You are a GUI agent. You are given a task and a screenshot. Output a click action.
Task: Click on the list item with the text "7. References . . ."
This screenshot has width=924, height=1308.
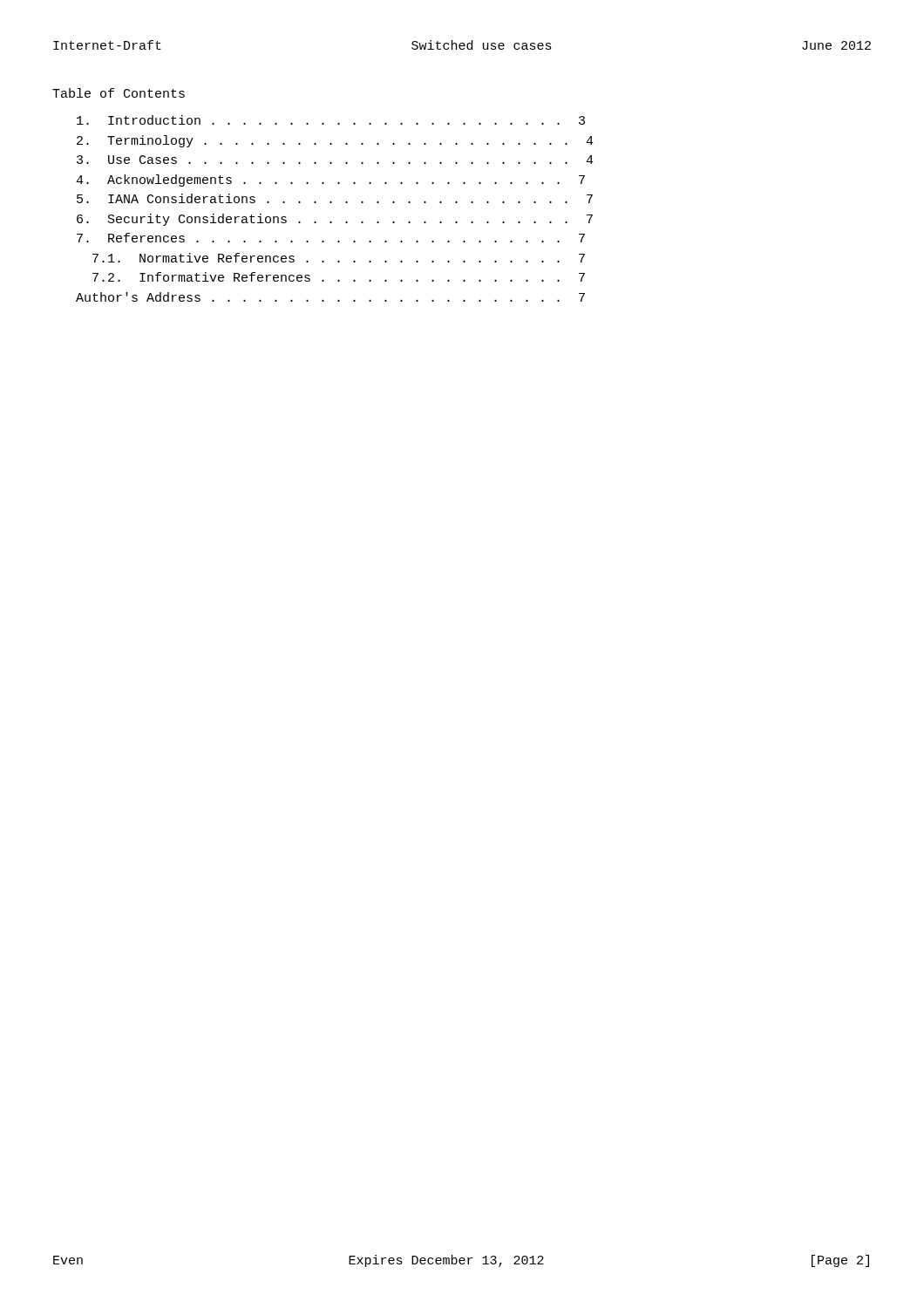319,239
